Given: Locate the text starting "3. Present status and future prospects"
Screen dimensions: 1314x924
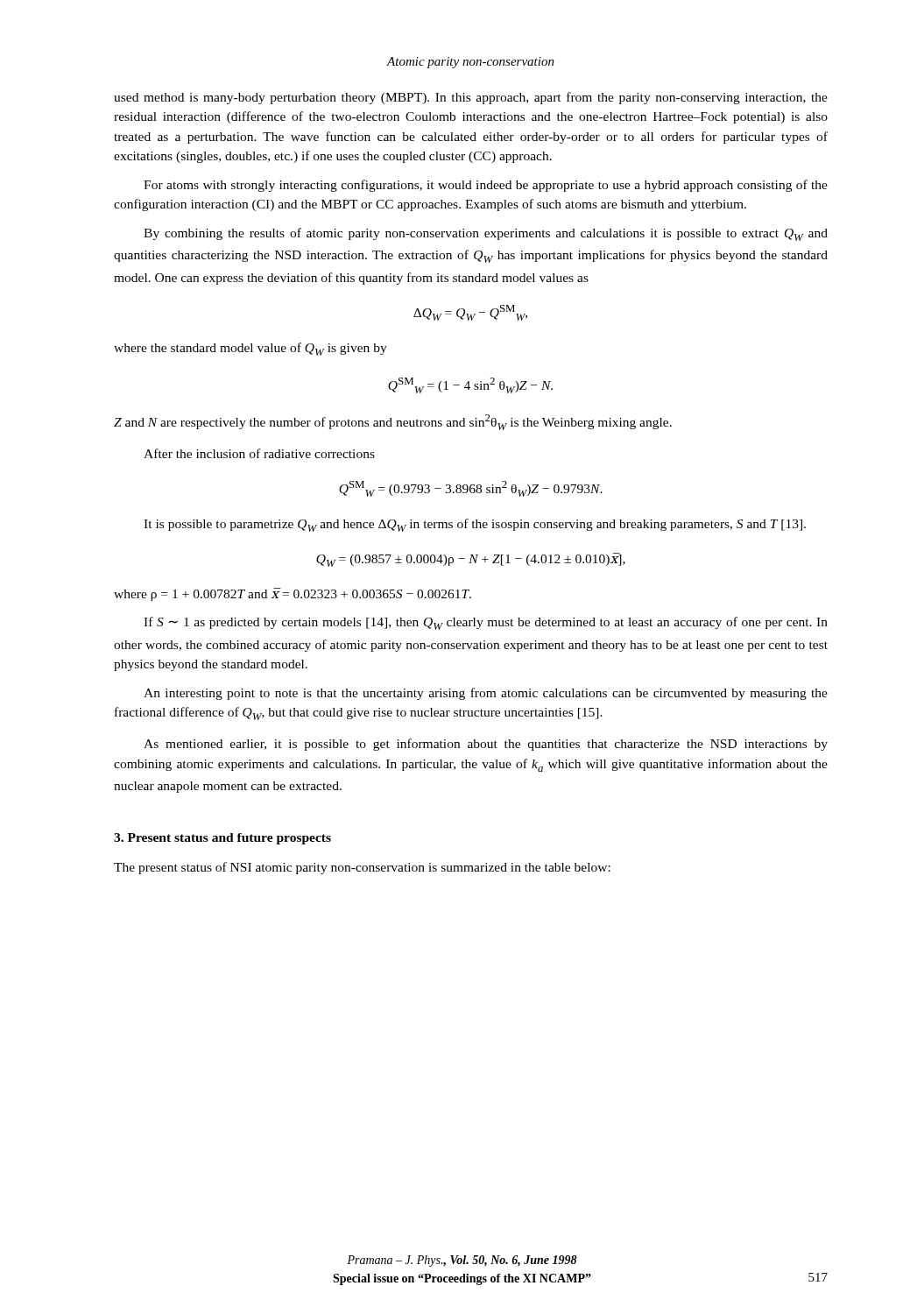Looking at the screenshot, I should point(222,837).
